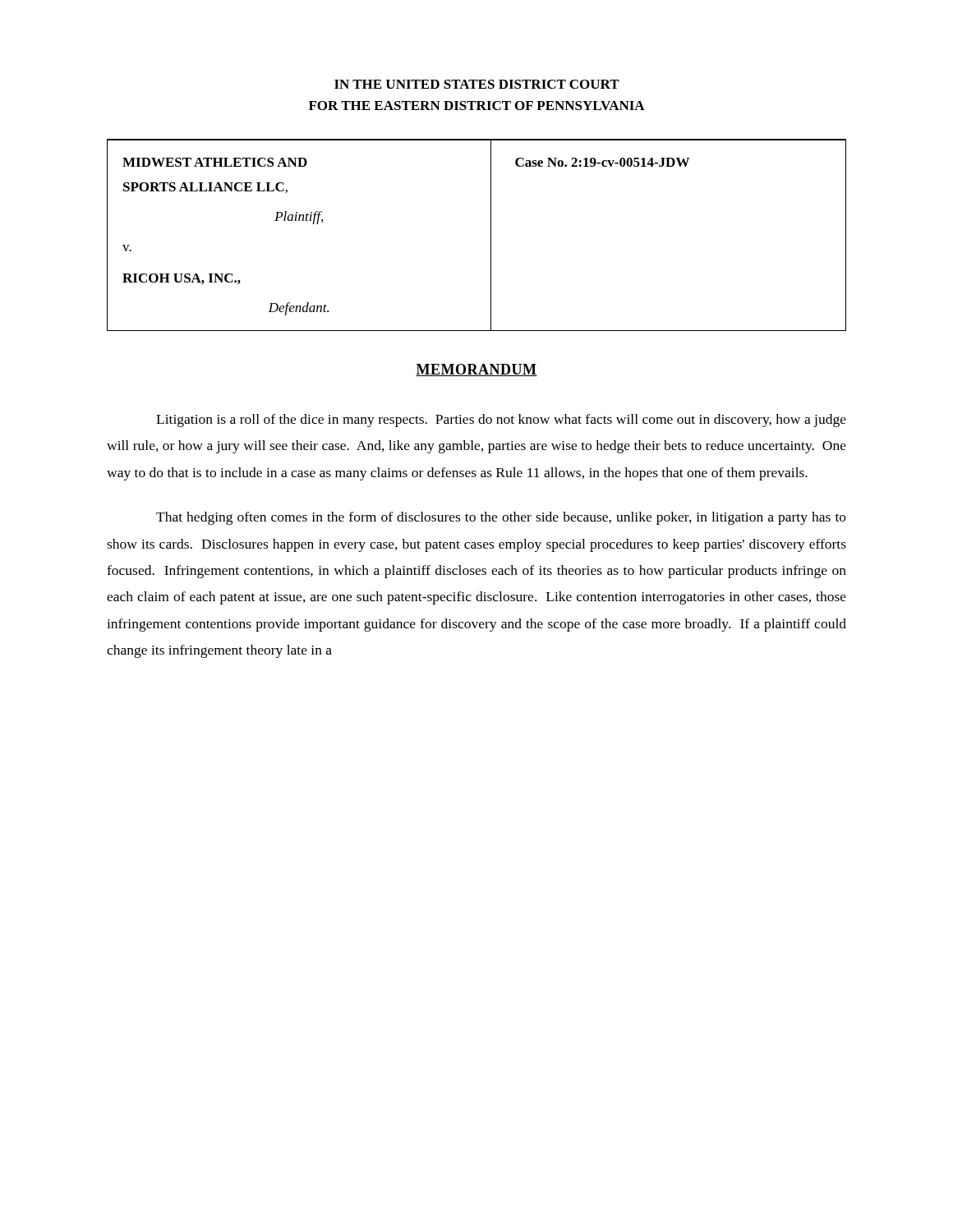This screenshot has height=1232, width=953.
Task: Find the table that mentions "Case No. 2:19-cv-00514-JDW"
Action: 476,235
